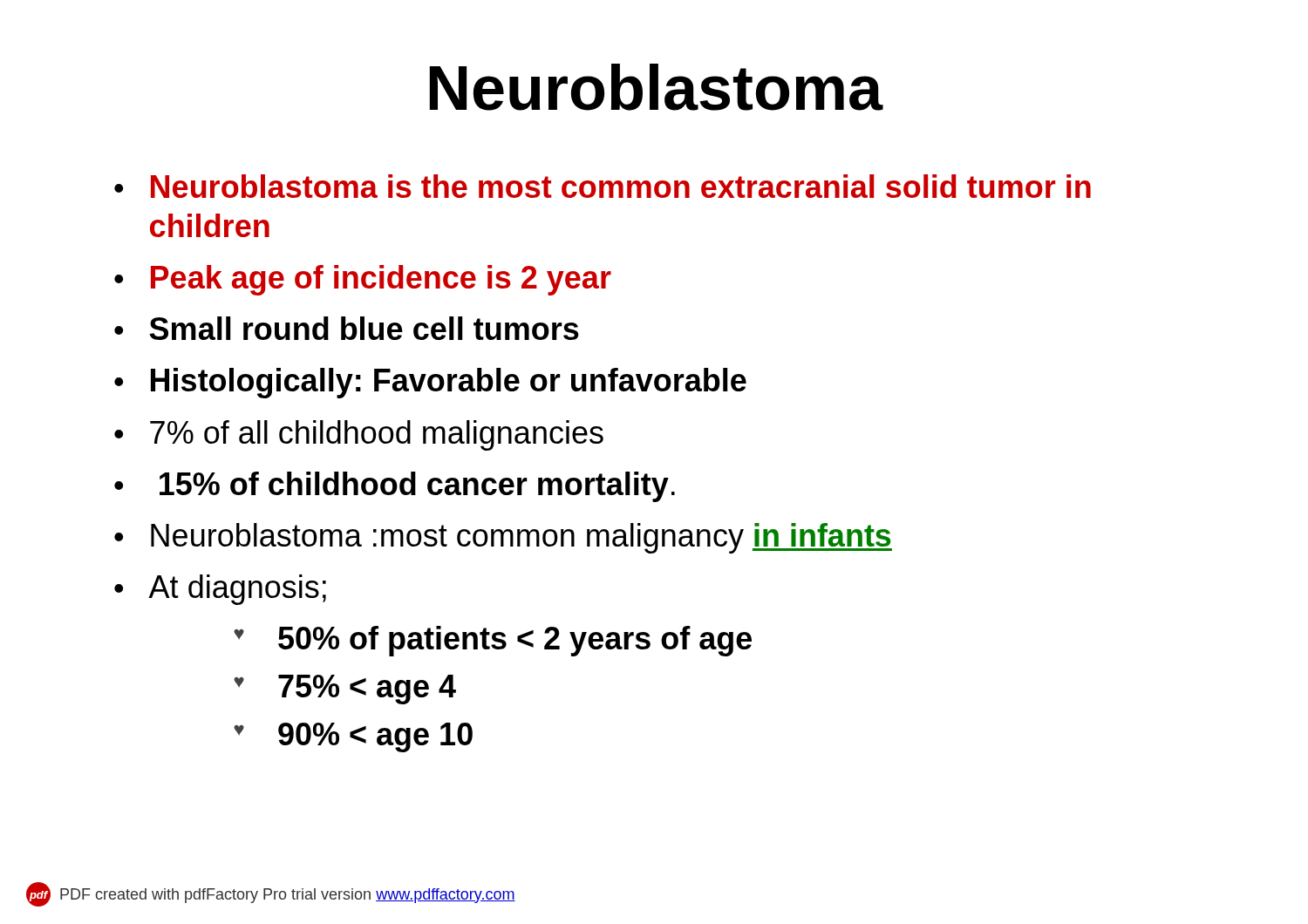This screenshot has width=1308, height=924.
Task: Locate the text "♥ 75% < age 4"
Action: [341, 687]
